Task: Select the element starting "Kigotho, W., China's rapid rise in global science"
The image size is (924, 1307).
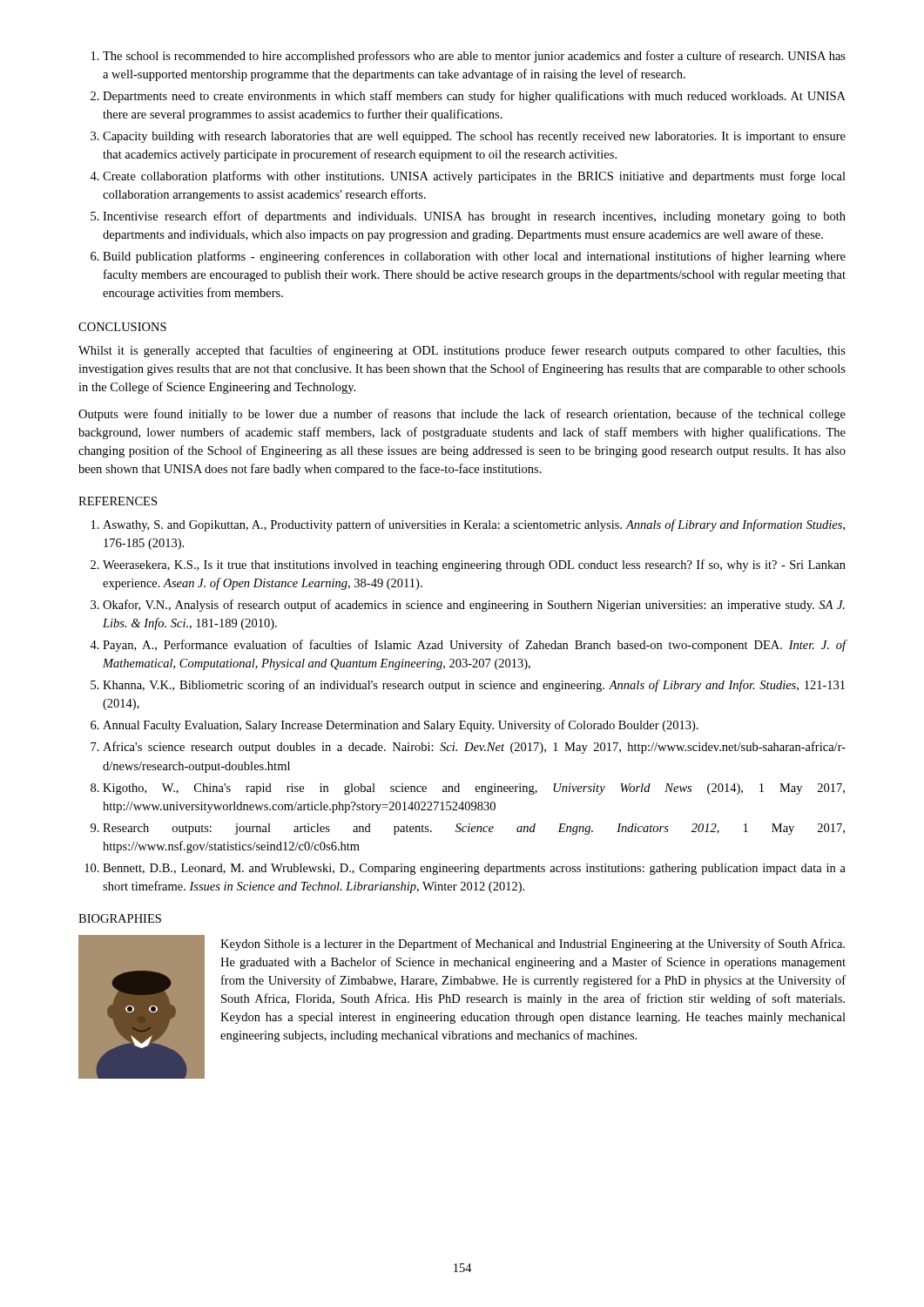Action: click(474, 796)
